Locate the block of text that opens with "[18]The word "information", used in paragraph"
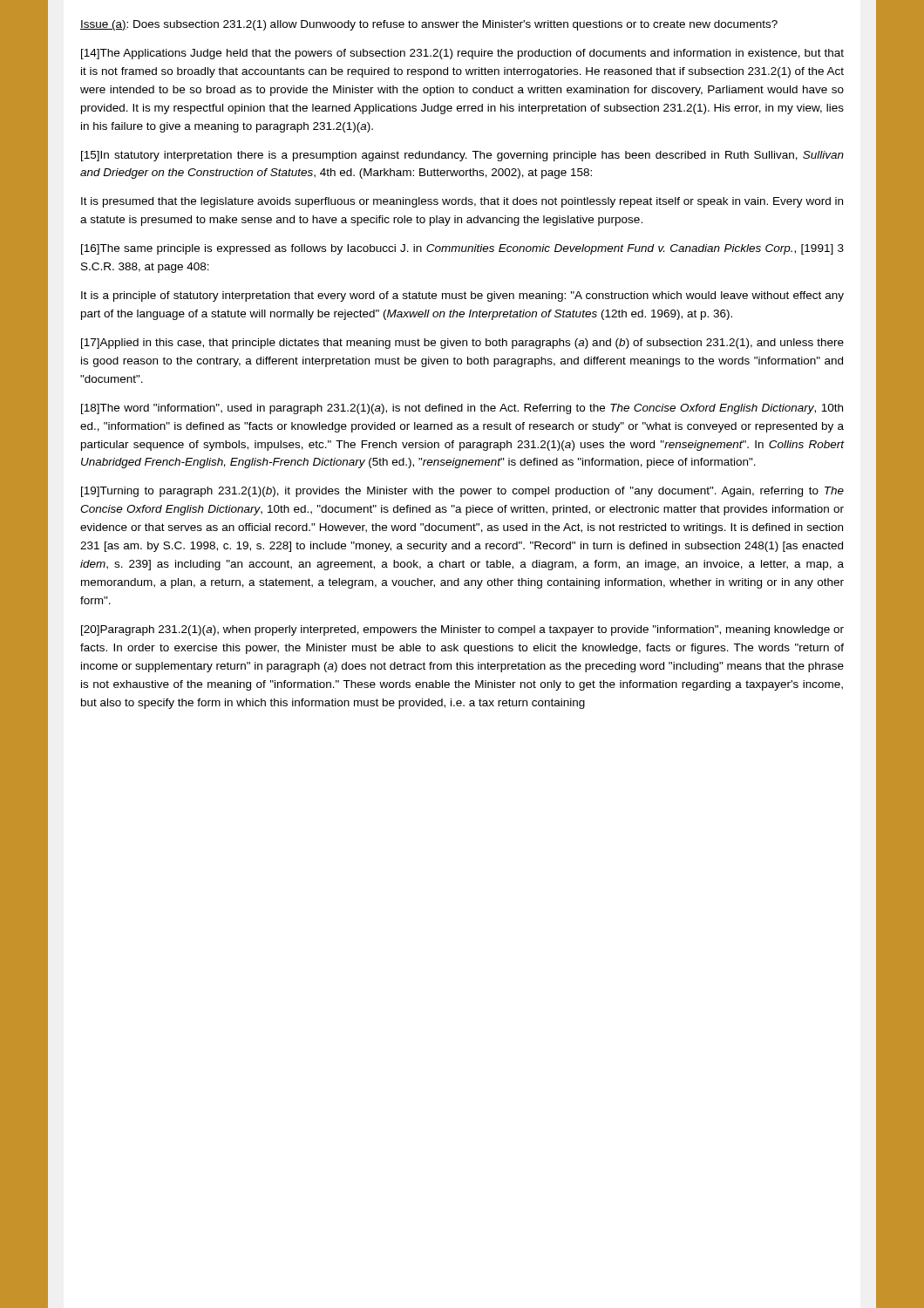This screenshot has height=1308, width=924. [x=462, y=435]
